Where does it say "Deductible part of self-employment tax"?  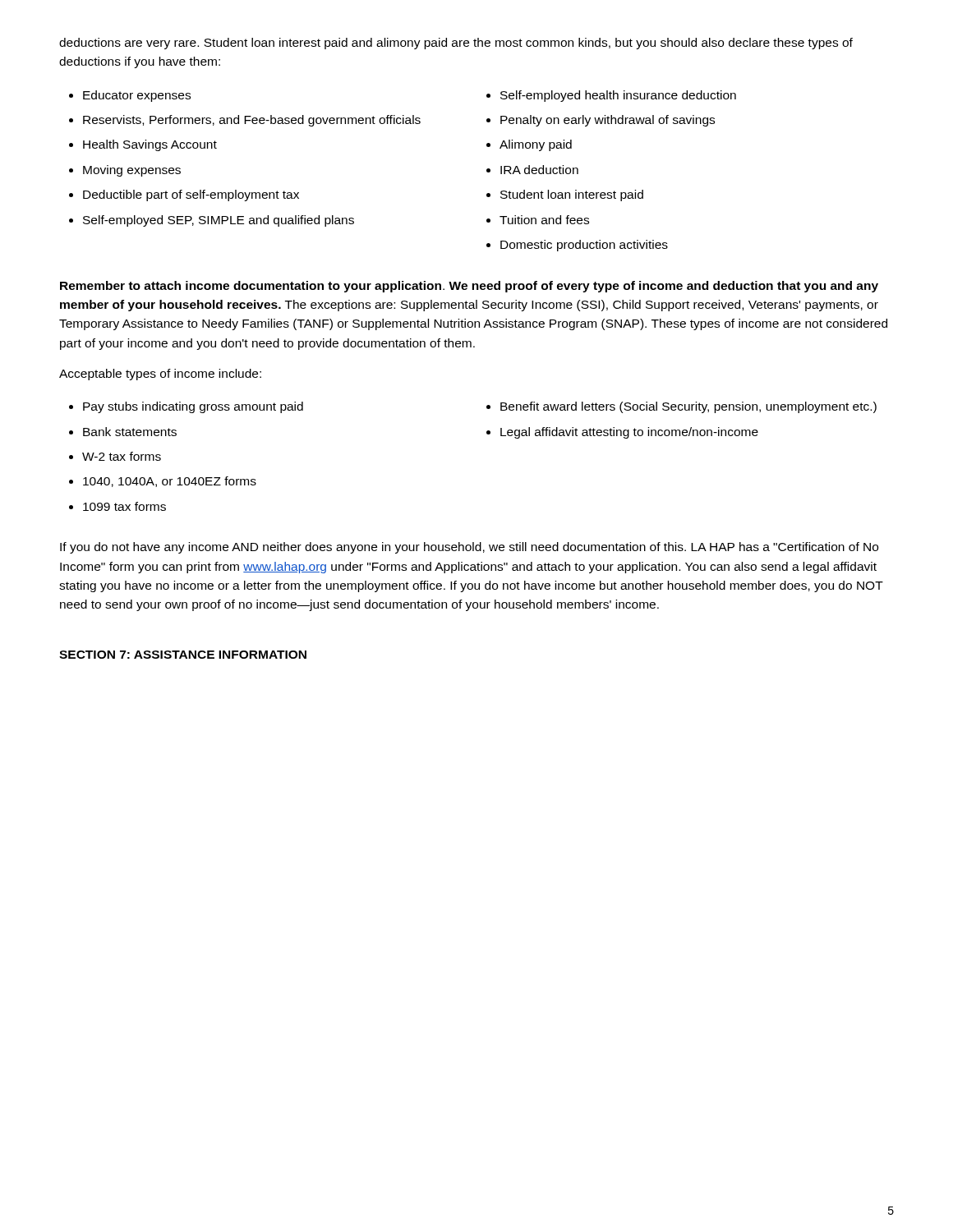click(191, 195)
